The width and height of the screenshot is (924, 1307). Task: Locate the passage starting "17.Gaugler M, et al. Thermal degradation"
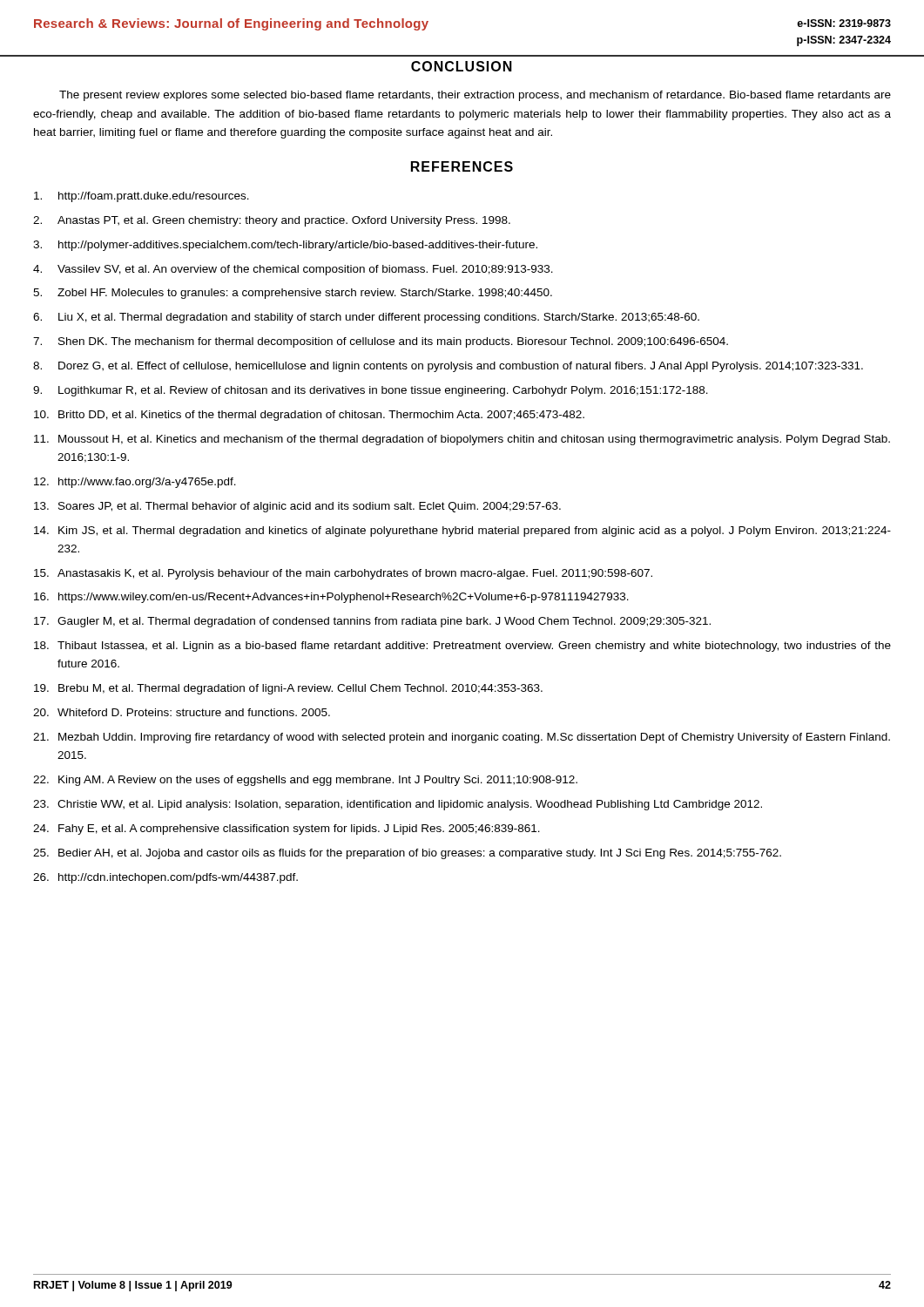coord(462,622)
